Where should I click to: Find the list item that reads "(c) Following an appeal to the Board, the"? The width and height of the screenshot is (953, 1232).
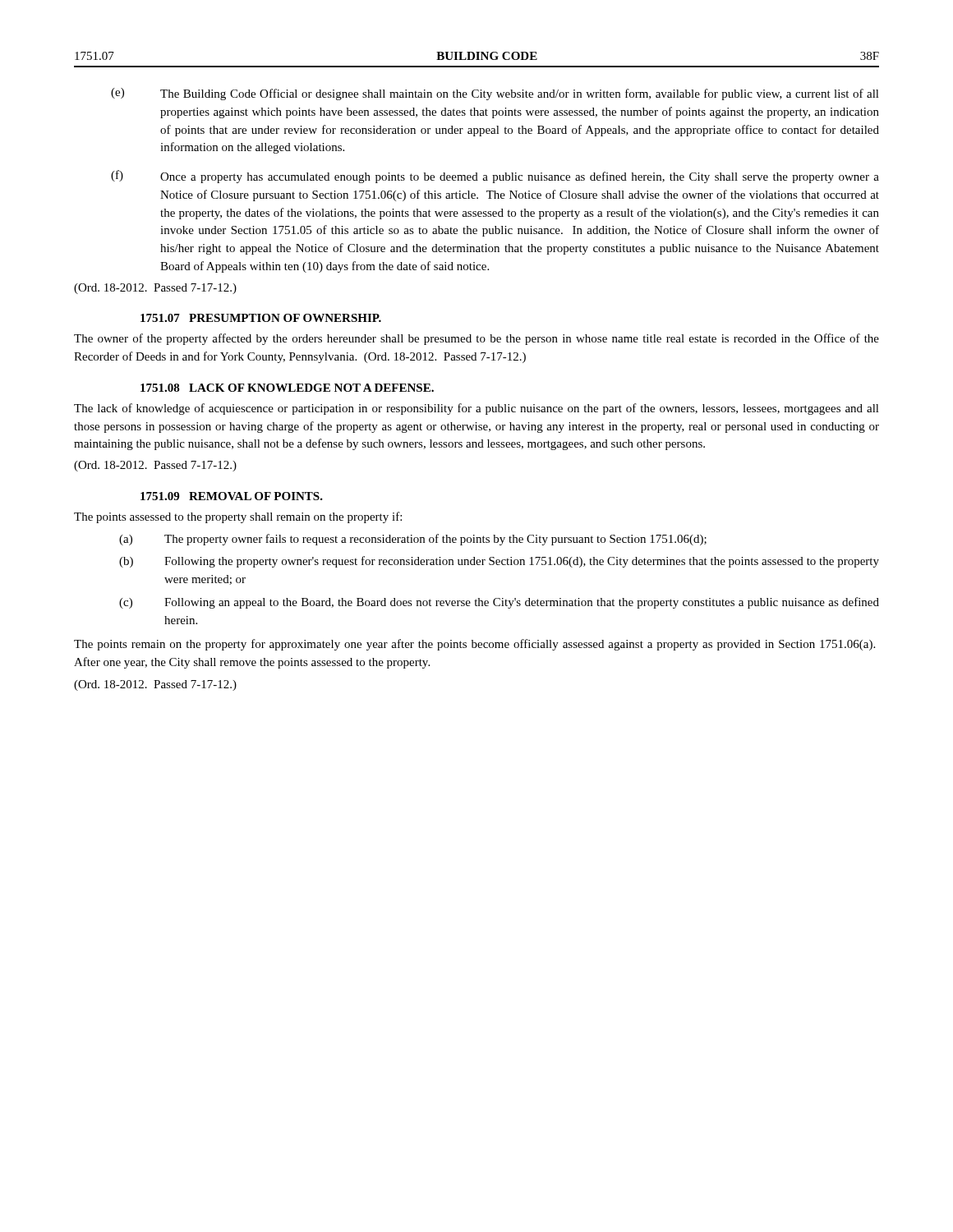(476, 611)
